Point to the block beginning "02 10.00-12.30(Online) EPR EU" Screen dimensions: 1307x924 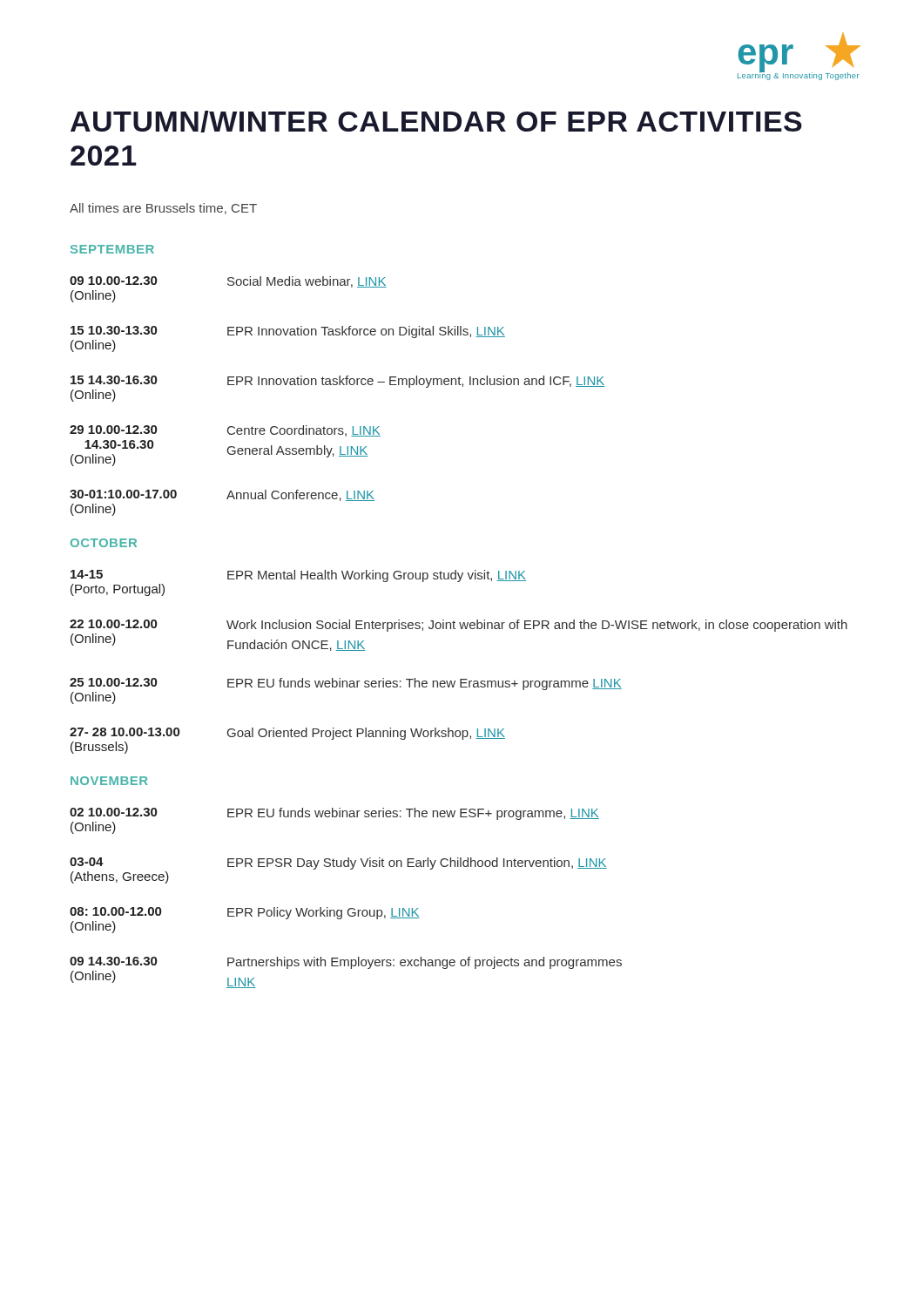click(x=462, y=819)
